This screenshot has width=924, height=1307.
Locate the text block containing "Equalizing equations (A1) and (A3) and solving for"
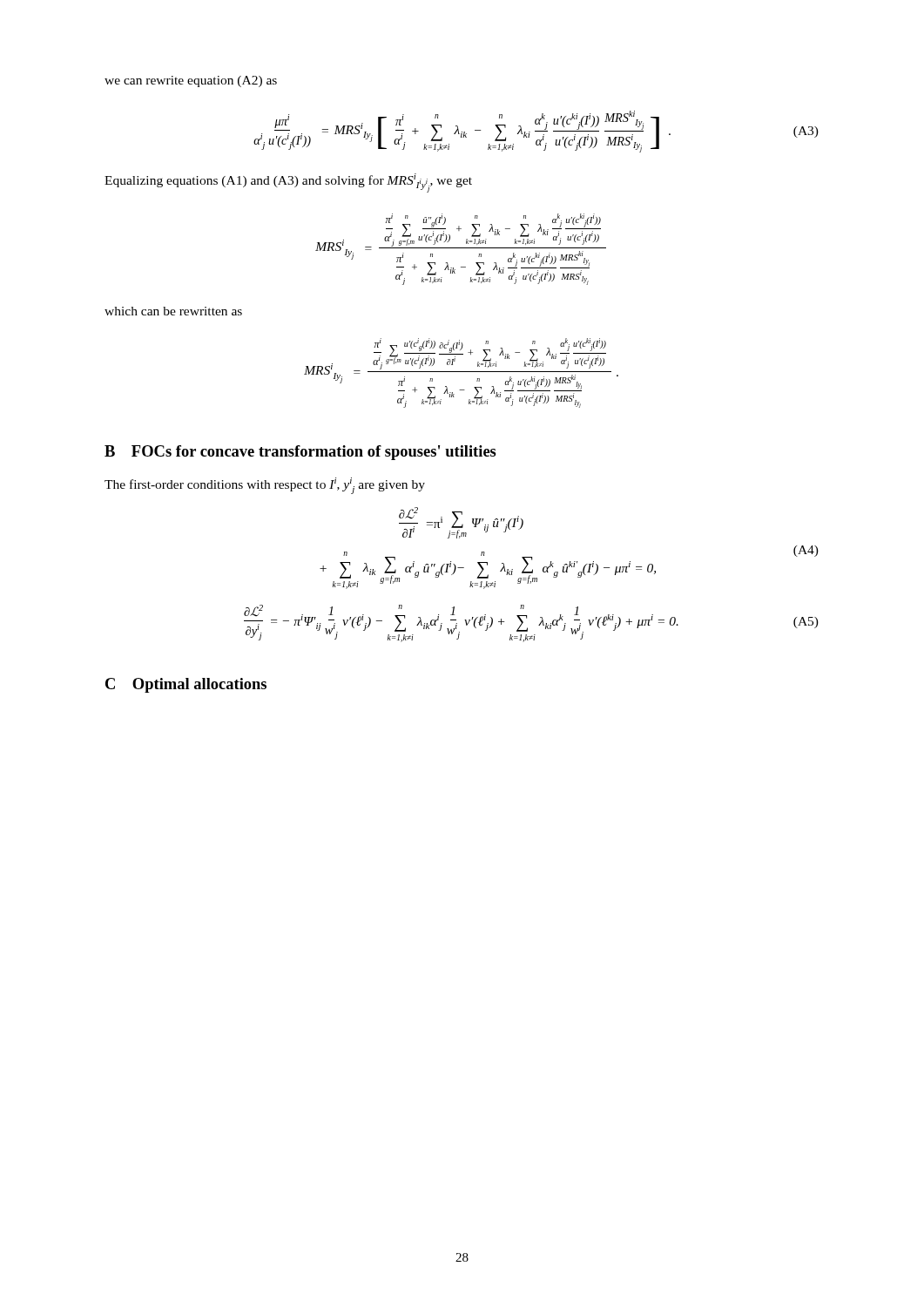288,181
